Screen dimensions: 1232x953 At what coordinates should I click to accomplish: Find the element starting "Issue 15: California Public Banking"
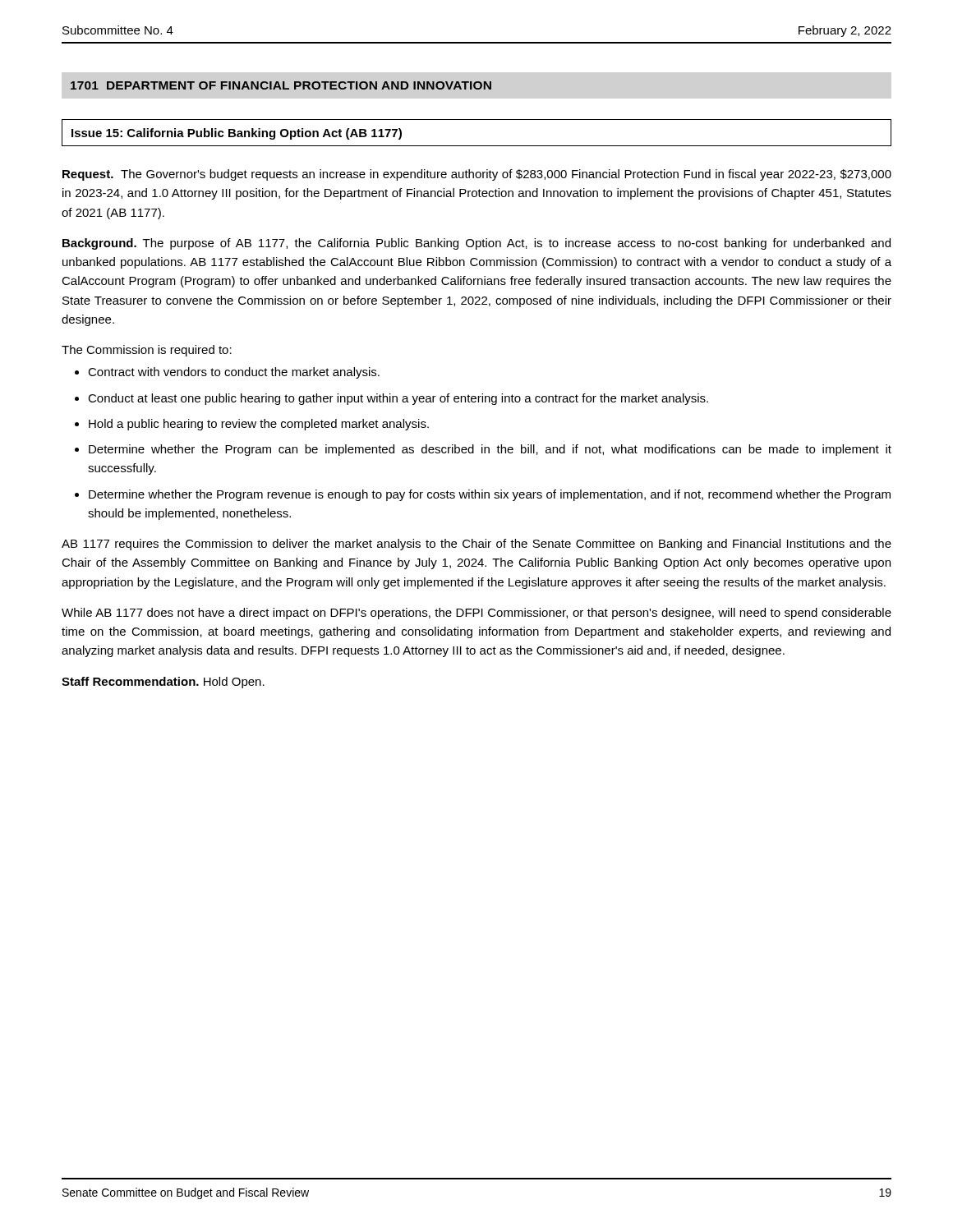click(x=236, y=133)
